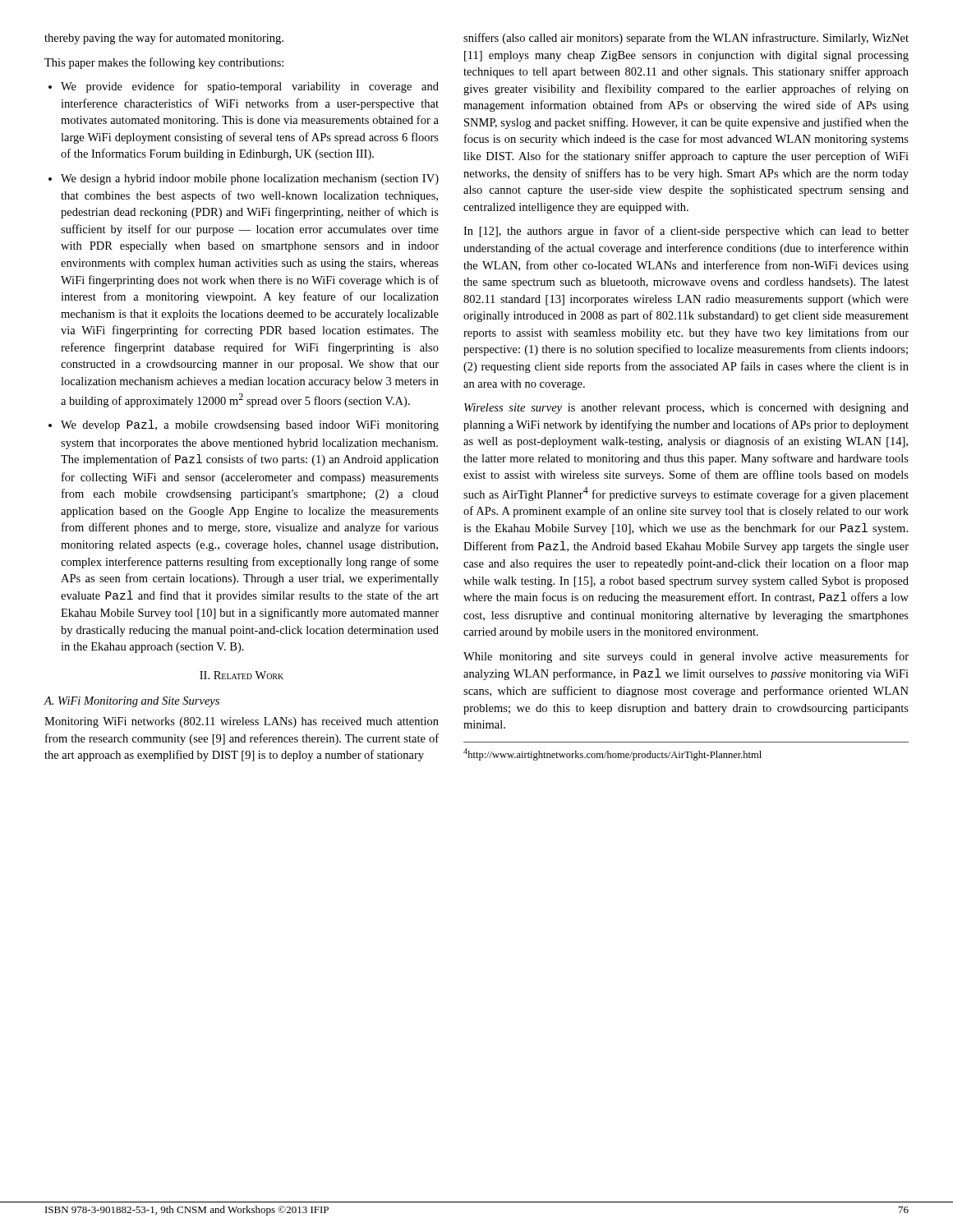Screen dimensions: 1232x953
Task: Locate the block of text that opens with "While monitoring and site surveys could in"
Action: [x=686, y=691]
